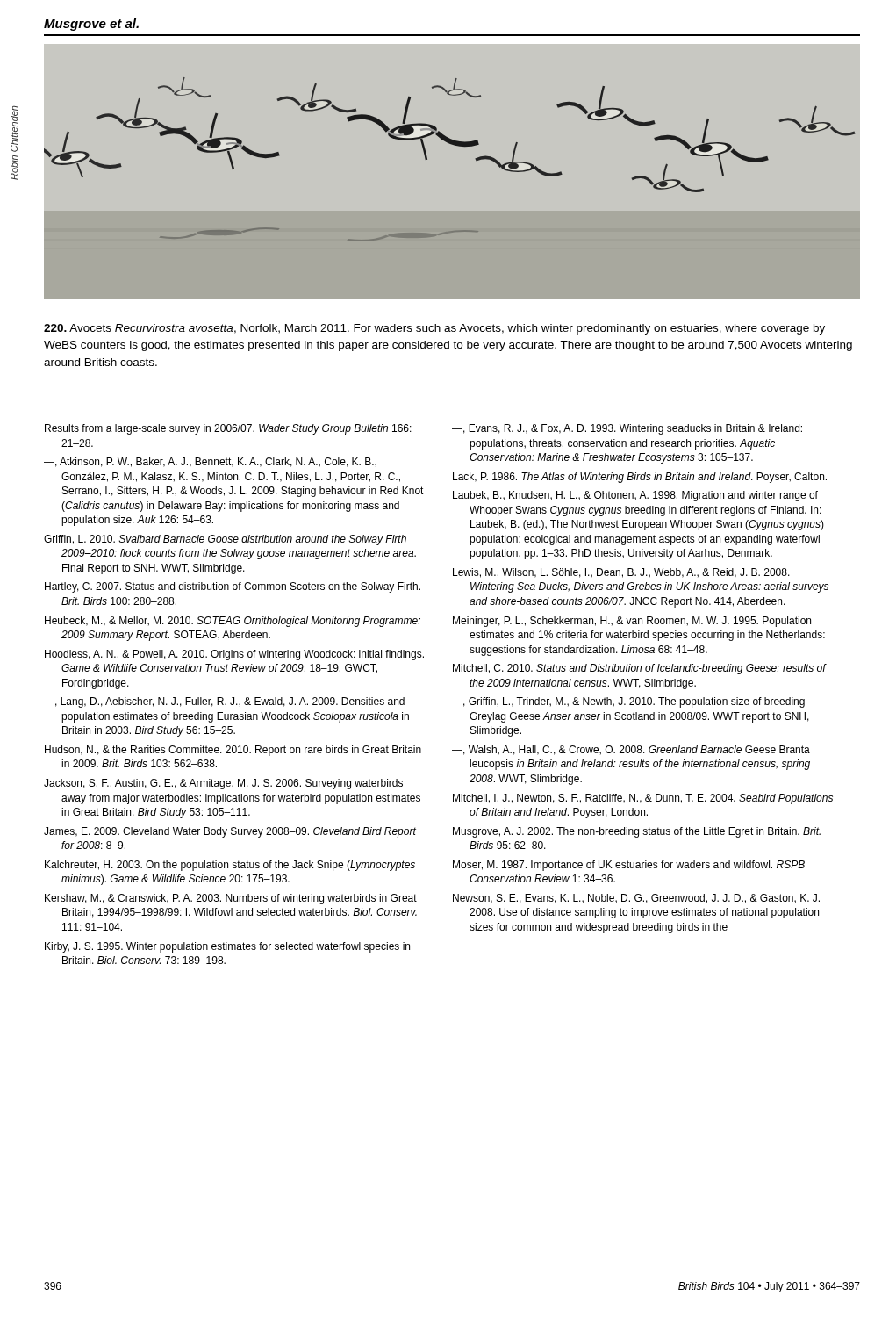Locate the passage starting "Hartley, C. 2007. Status and distribution"
The image size is (896, 1317).
(x=233, y=594)
